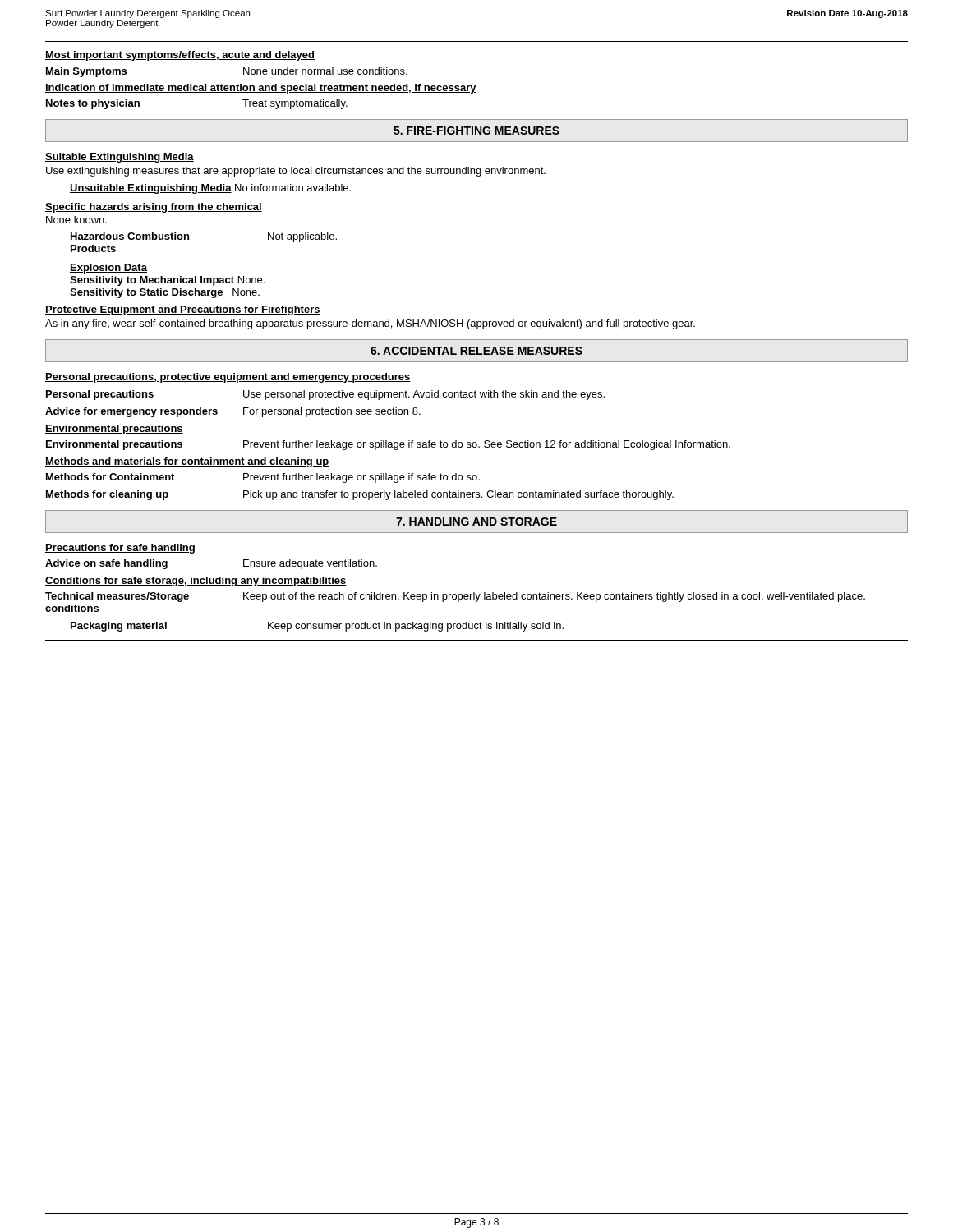The height and width of the screenshot is (1232, 953).
Task: Select the text with the text "Notes to physician Treat symptomatically."
Action: [476, 103]
